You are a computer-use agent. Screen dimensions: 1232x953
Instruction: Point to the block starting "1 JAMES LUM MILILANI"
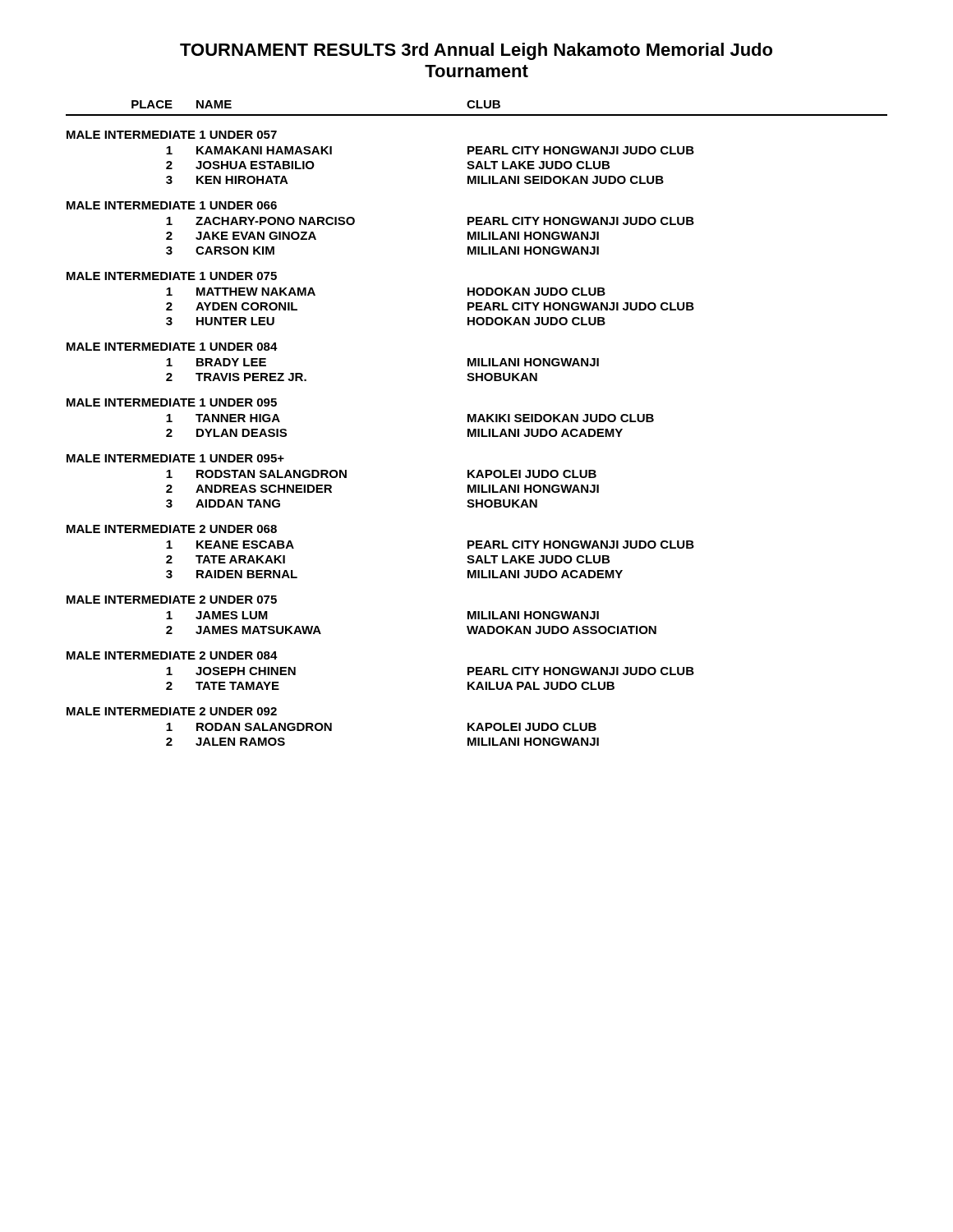[476, 615]
